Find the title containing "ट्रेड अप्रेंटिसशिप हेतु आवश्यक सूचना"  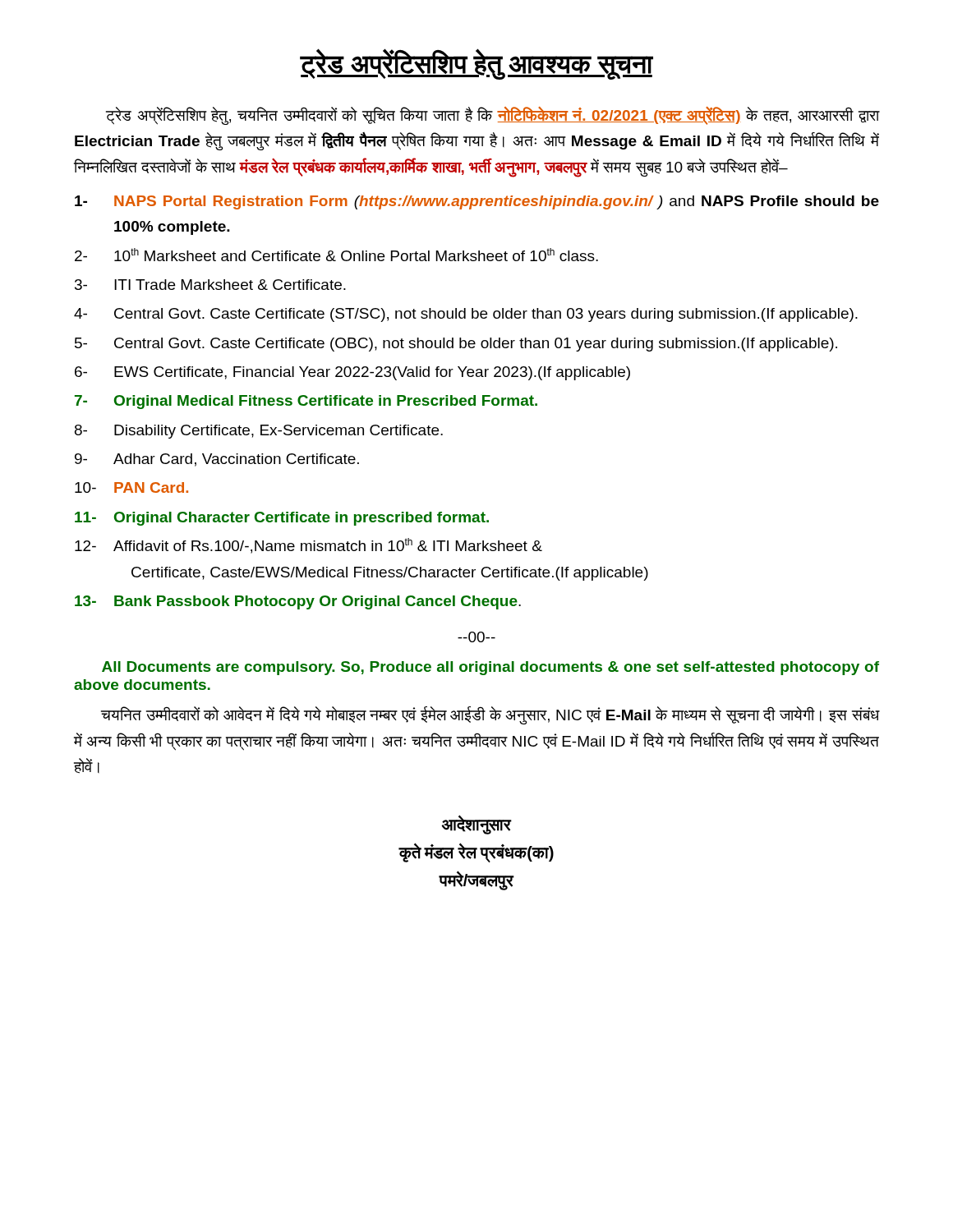tap(476, 64)
